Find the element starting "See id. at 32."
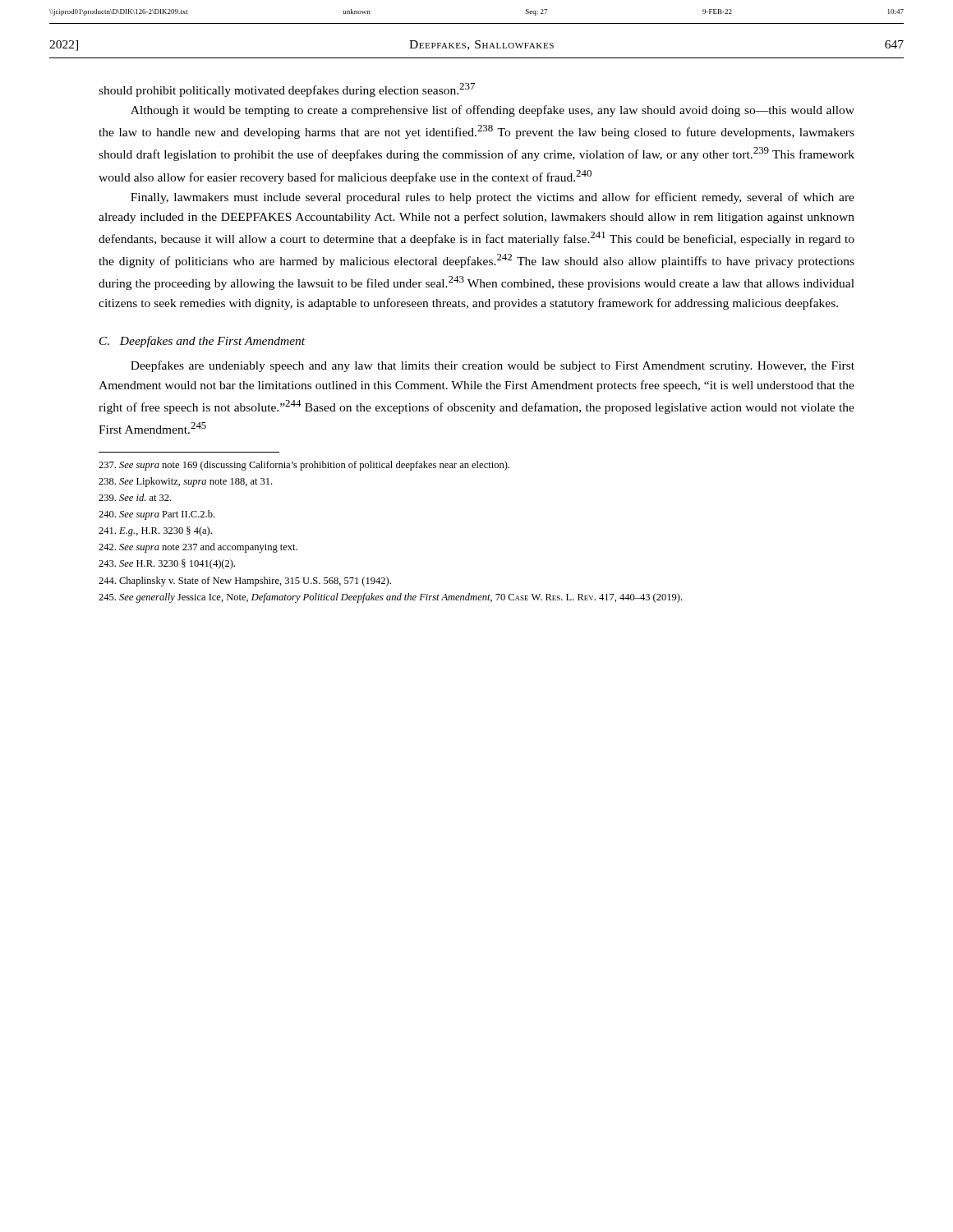 click(x=135, y=498)
